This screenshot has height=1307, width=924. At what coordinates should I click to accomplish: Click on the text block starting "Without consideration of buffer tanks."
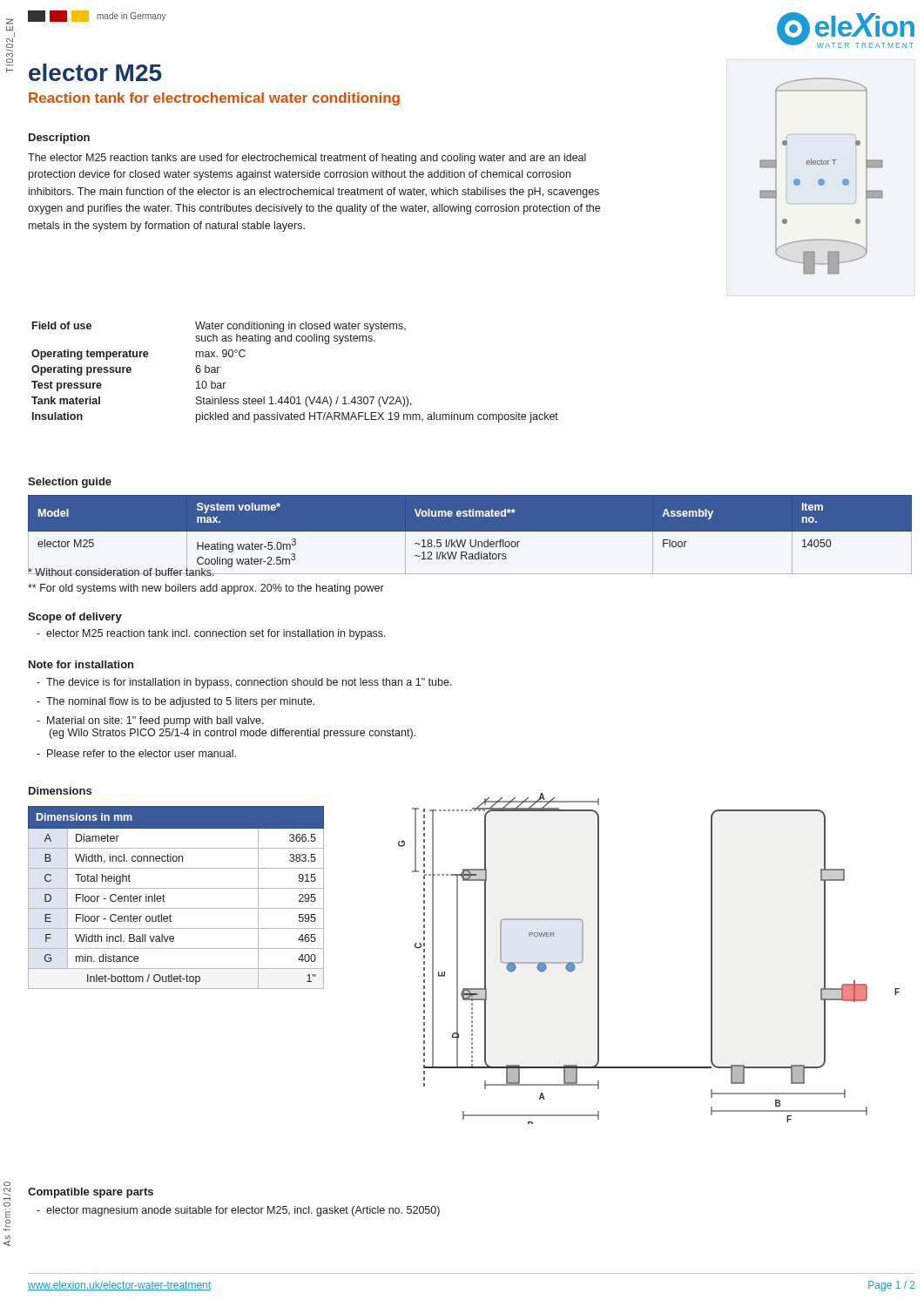(121, 572)
